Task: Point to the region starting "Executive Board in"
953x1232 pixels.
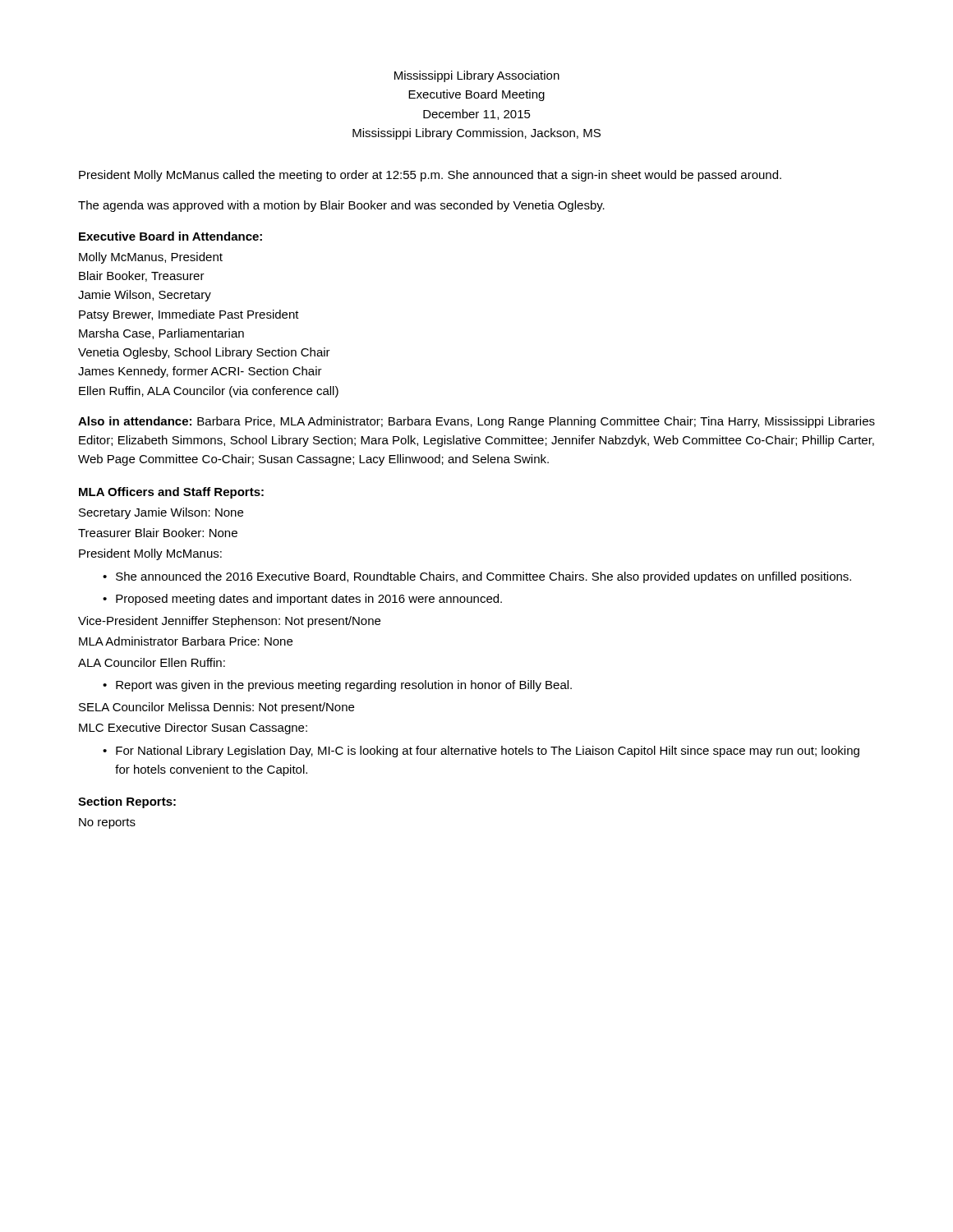Action: click(x=171, y=236)
